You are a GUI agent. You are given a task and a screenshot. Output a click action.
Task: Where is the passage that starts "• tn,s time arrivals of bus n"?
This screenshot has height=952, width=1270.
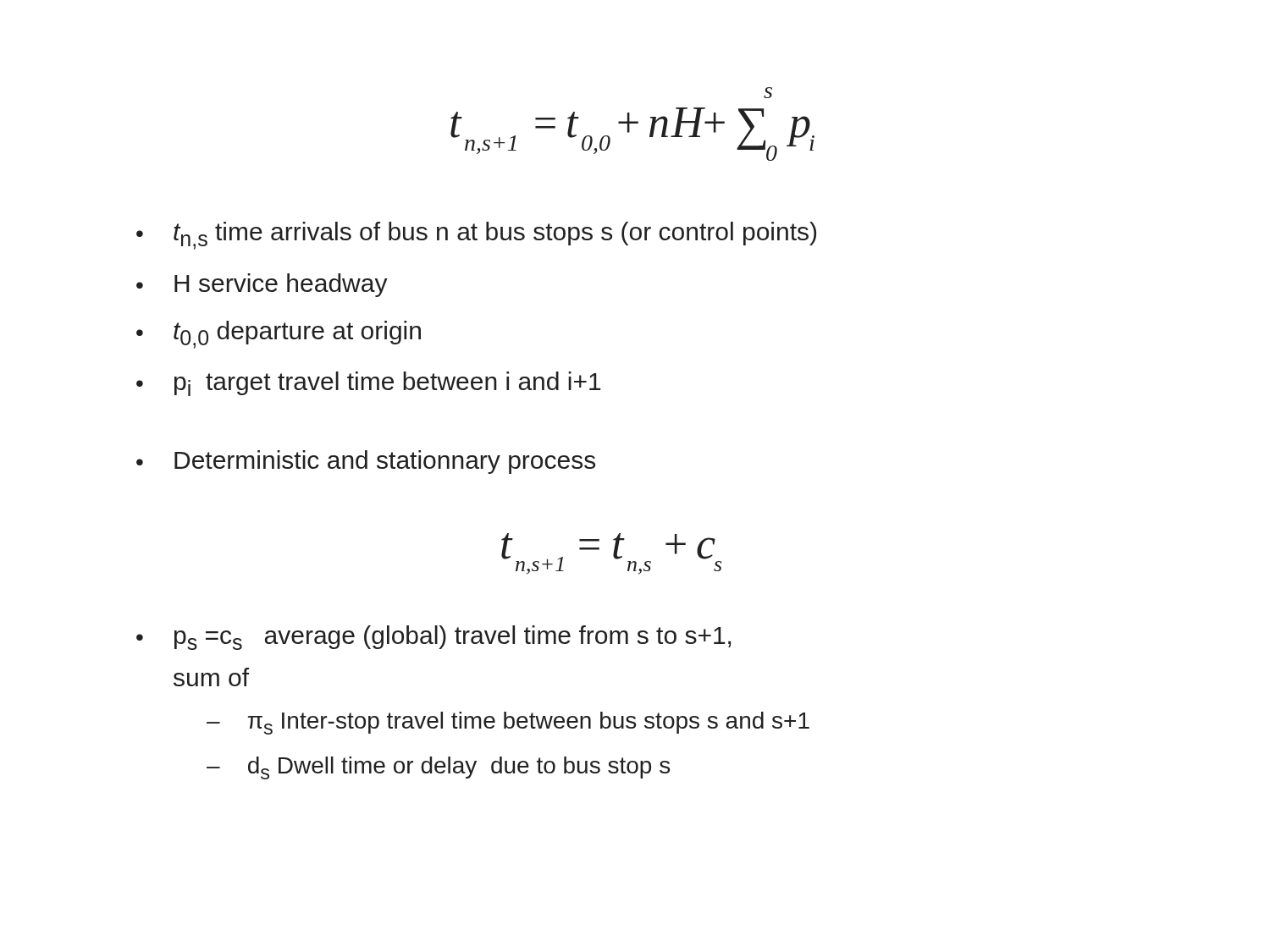(660, 234)
